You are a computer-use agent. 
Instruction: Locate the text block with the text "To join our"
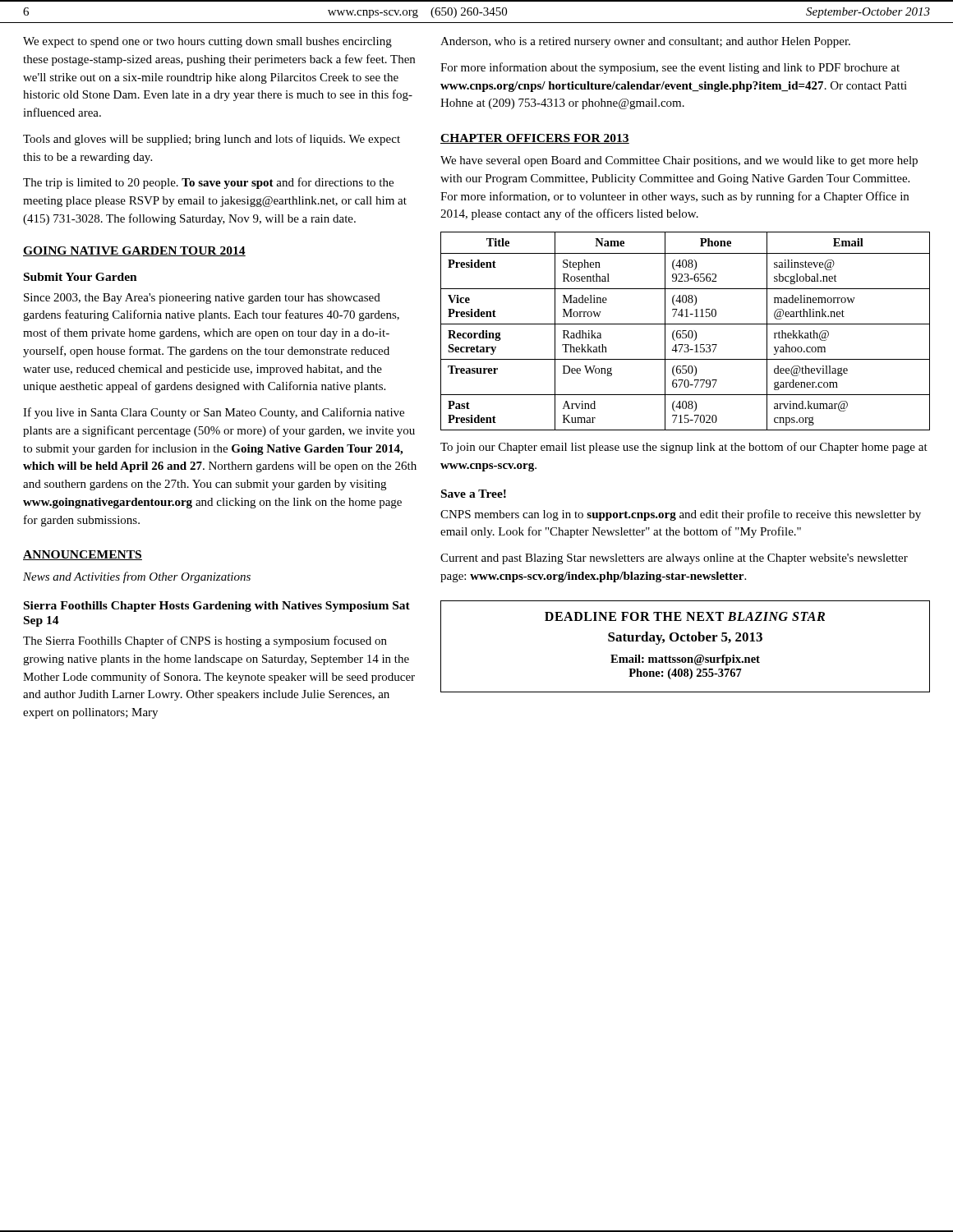coord(685,456)
